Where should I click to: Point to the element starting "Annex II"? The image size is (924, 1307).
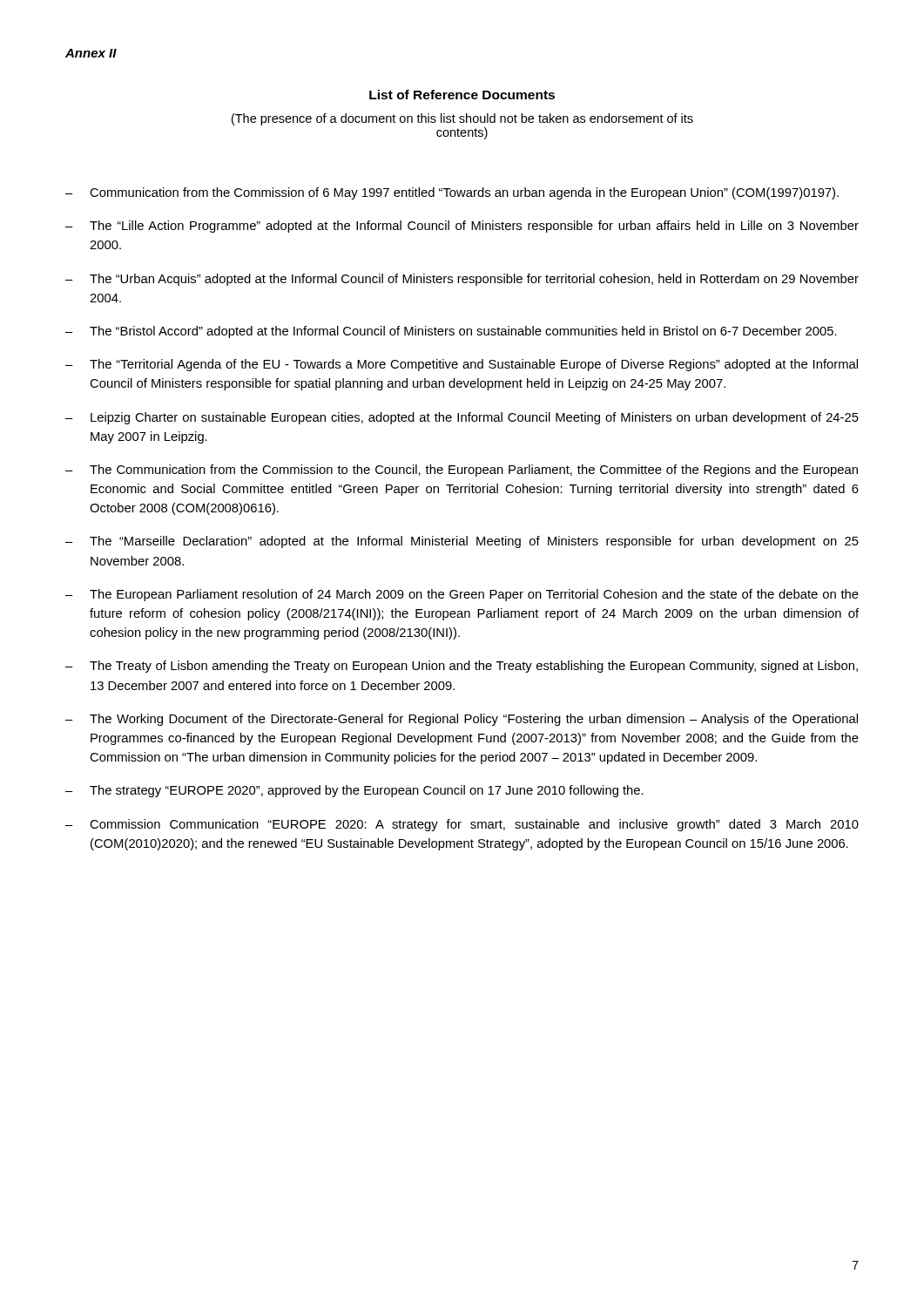pos(91,53)
